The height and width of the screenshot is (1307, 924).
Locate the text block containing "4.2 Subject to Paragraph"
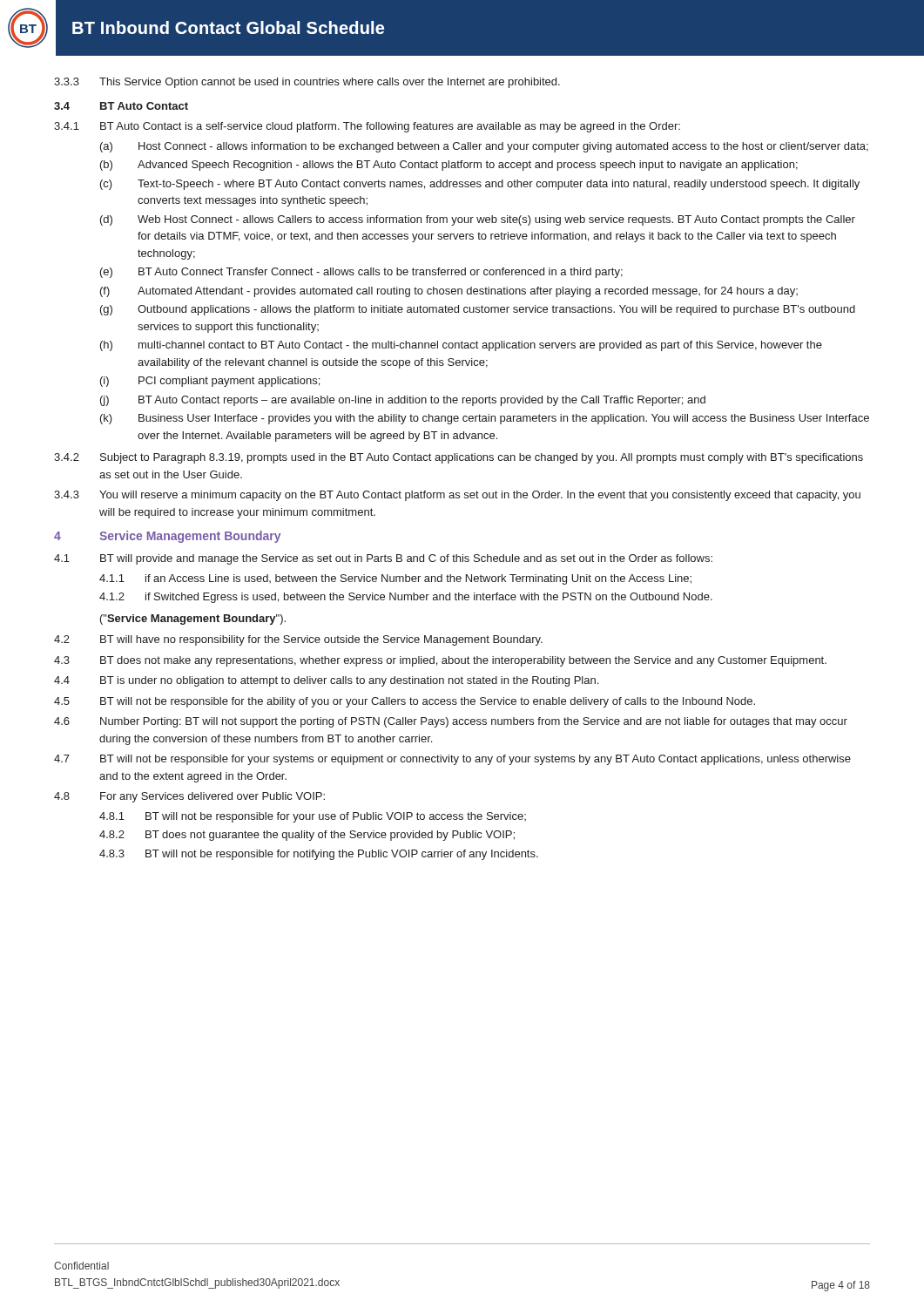pyautogui.click(x=462, y=466)
